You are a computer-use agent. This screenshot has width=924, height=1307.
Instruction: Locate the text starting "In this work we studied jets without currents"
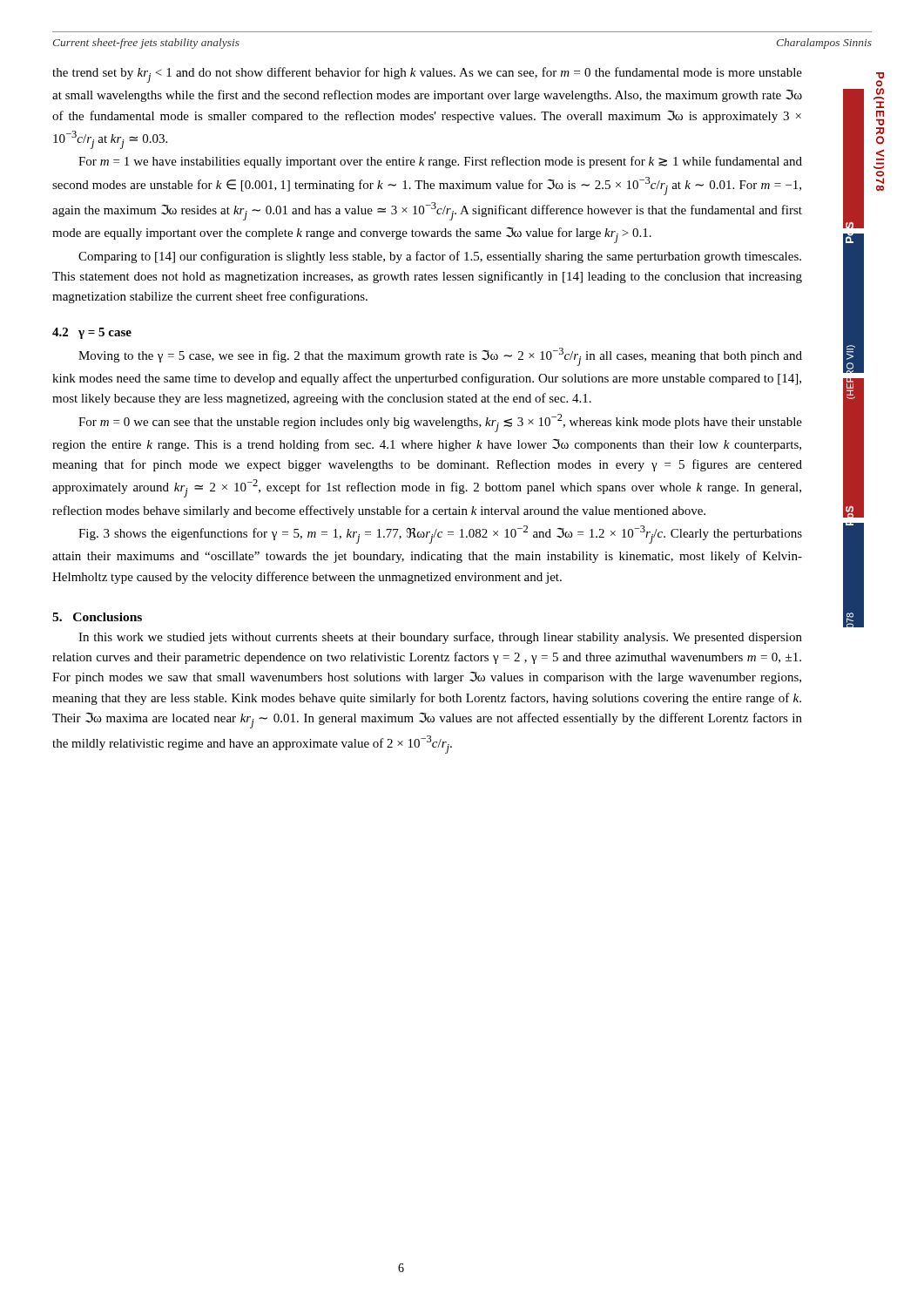427,692
